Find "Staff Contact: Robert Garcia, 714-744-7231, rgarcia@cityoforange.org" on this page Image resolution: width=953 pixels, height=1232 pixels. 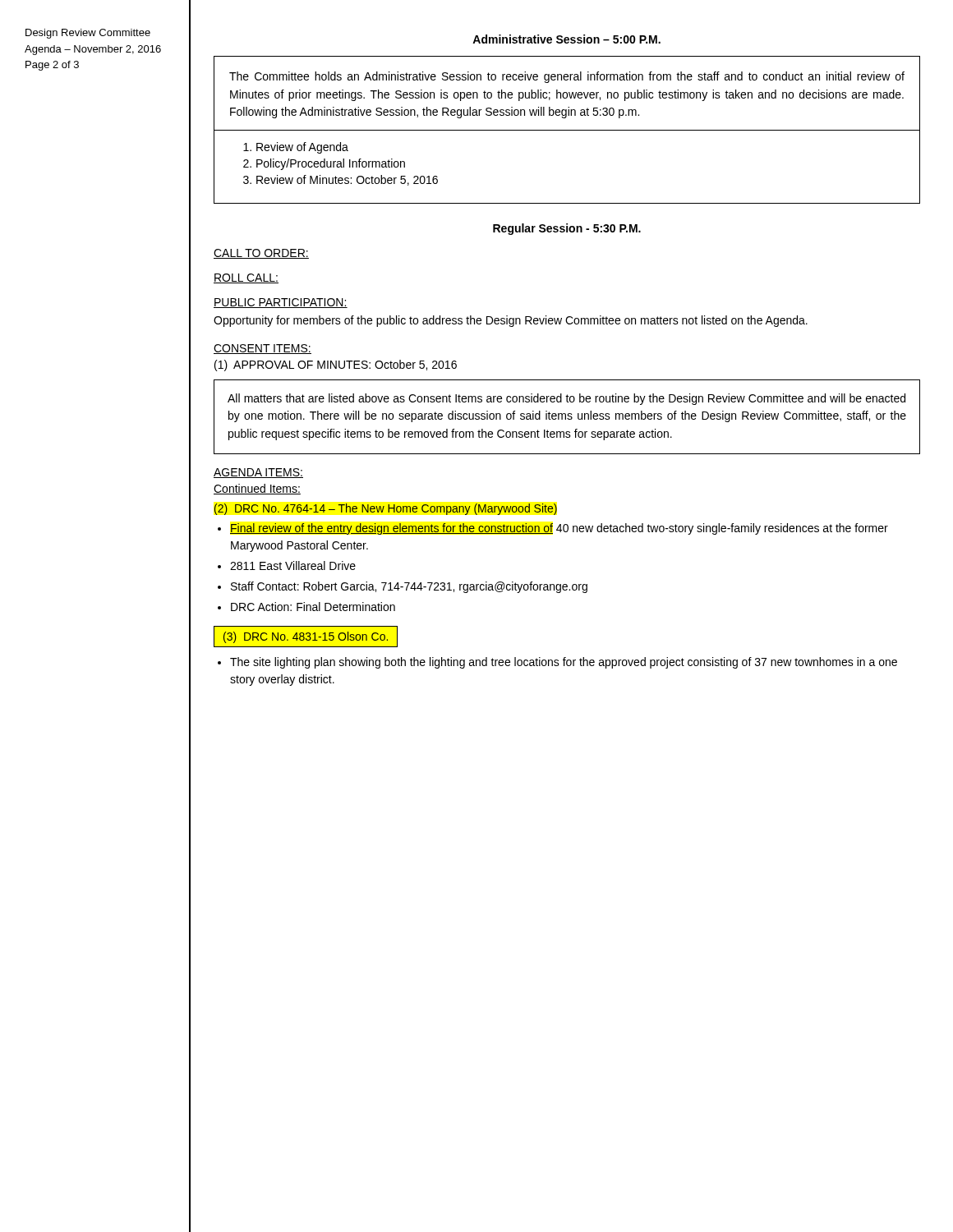click(x=409, y=586)
